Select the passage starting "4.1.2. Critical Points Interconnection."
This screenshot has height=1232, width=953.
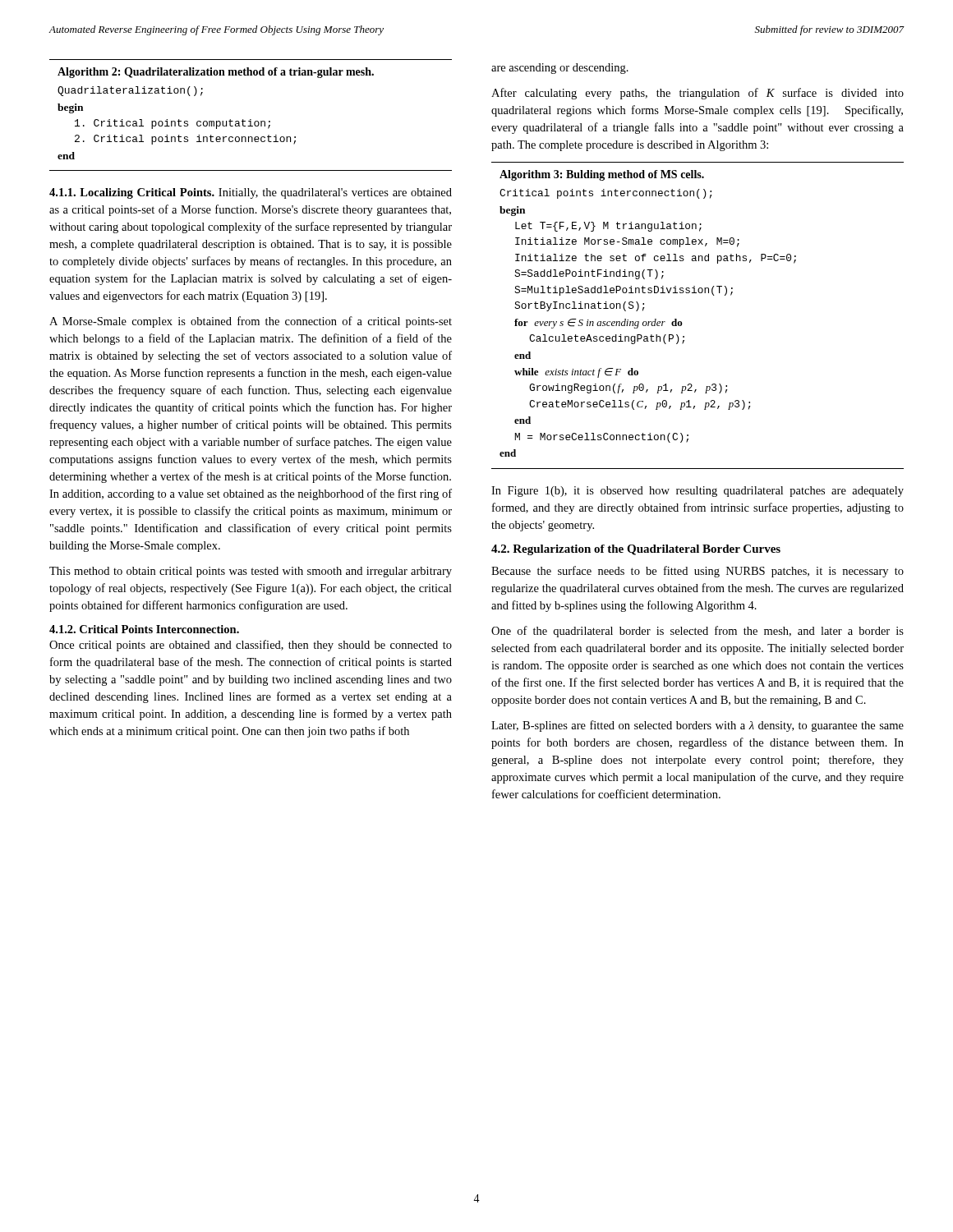click(x=144, y=629)
